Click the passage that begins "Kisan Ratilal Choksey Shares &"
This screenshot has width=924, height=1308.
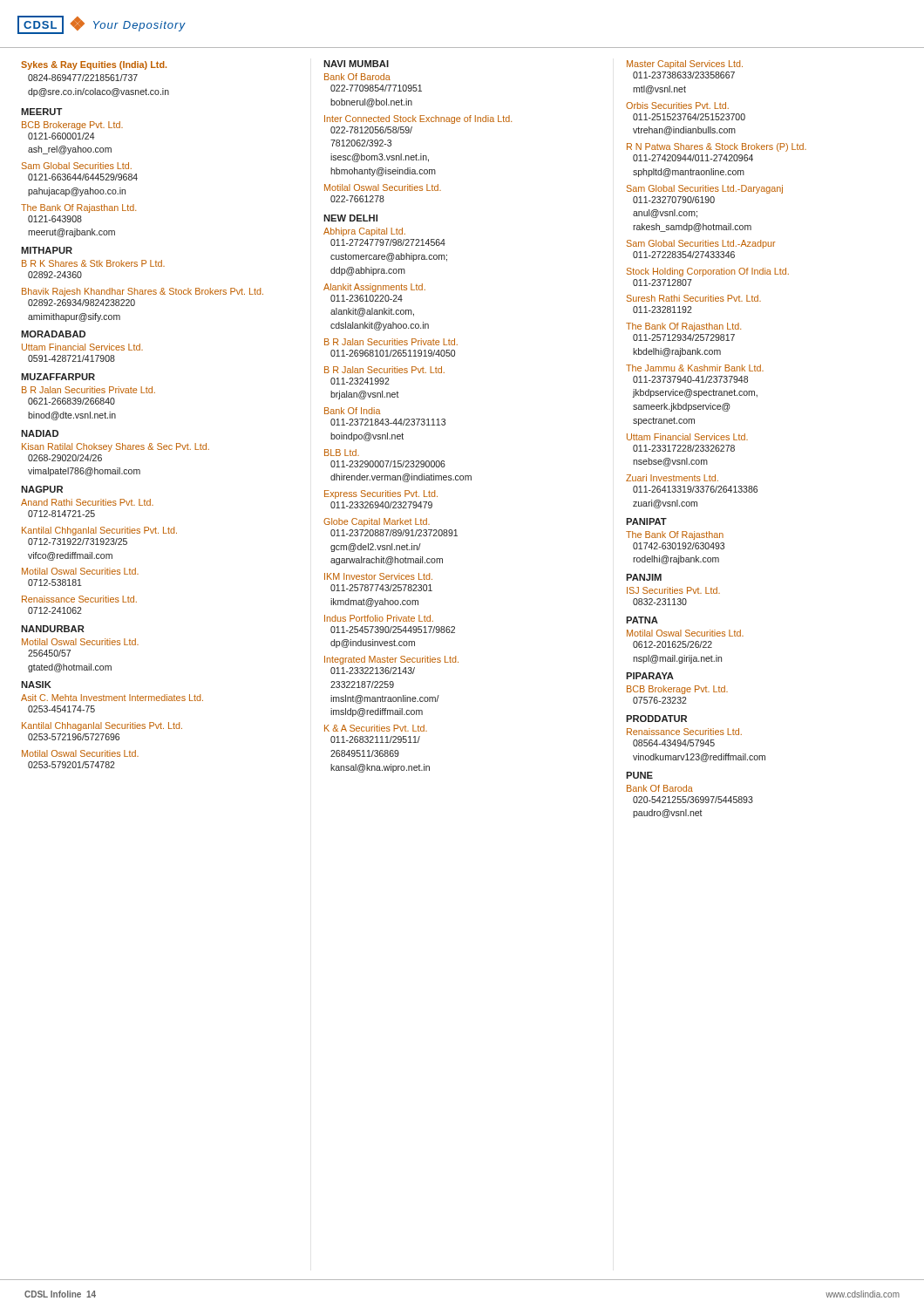click(x=159, y=460)
